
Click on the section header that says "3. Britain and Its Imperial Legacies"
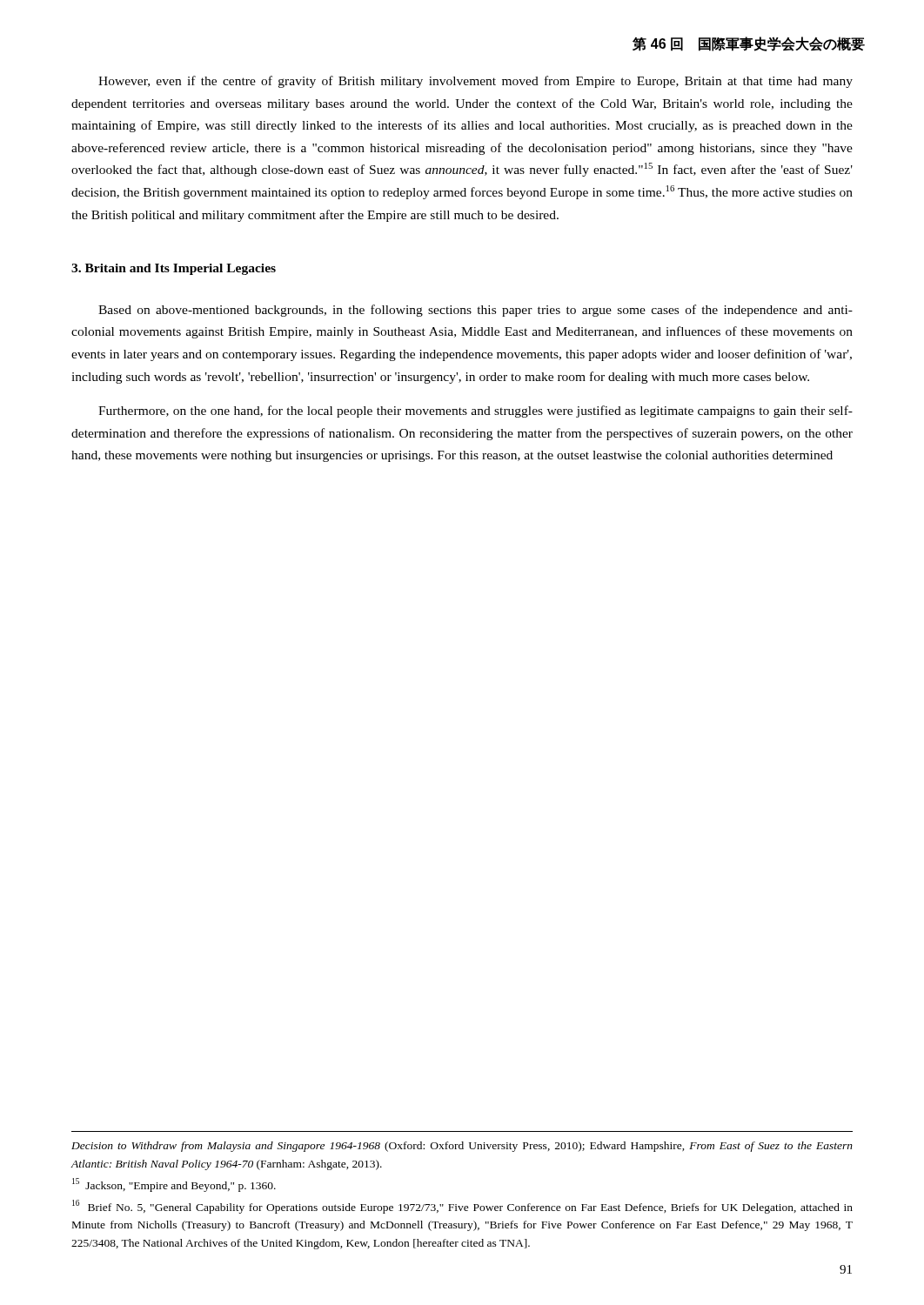tap(174, 269)
